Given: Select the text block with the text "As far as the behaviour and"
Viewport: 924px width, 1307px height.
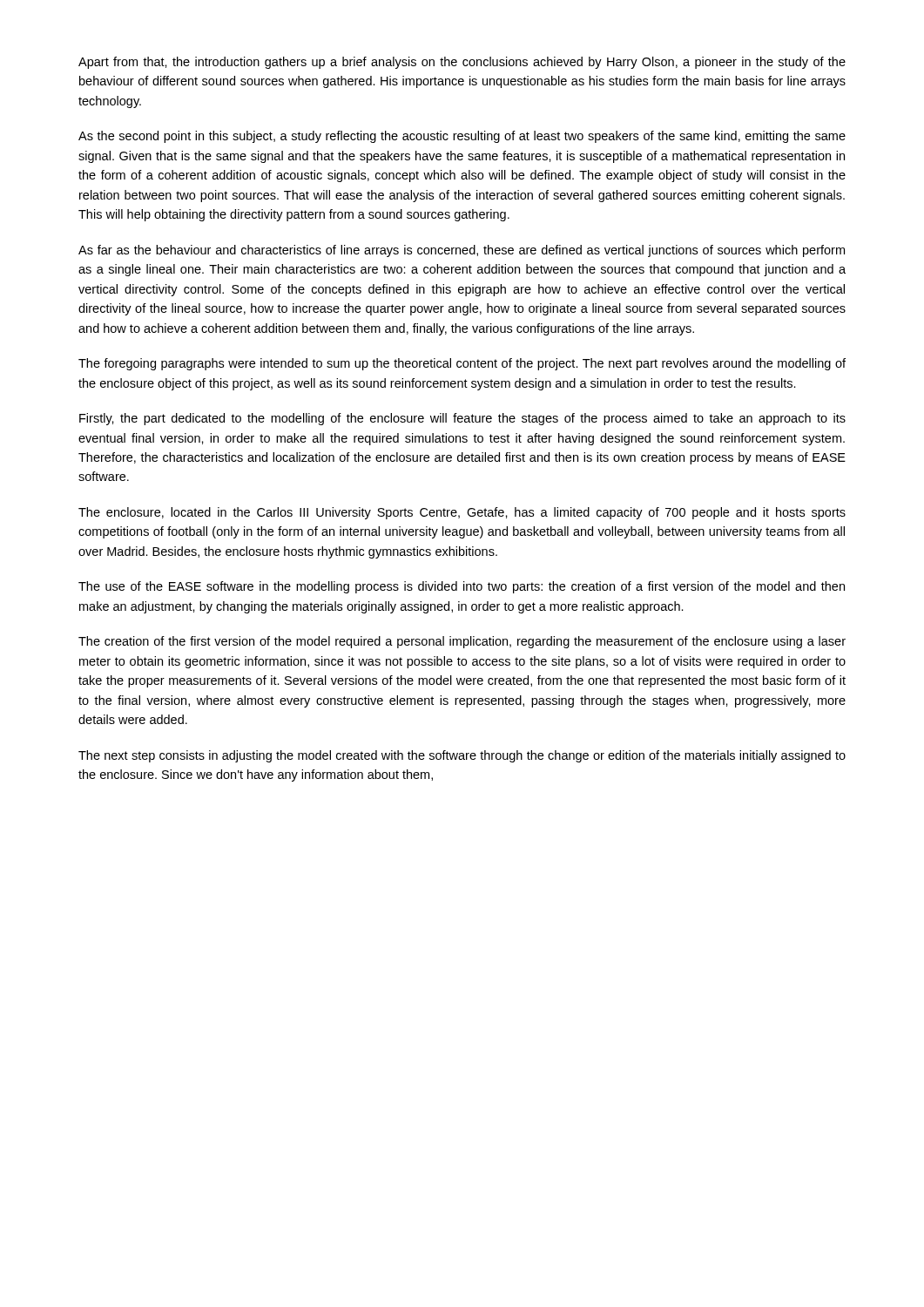Looking at the screenshot, I should coord(462,289).
